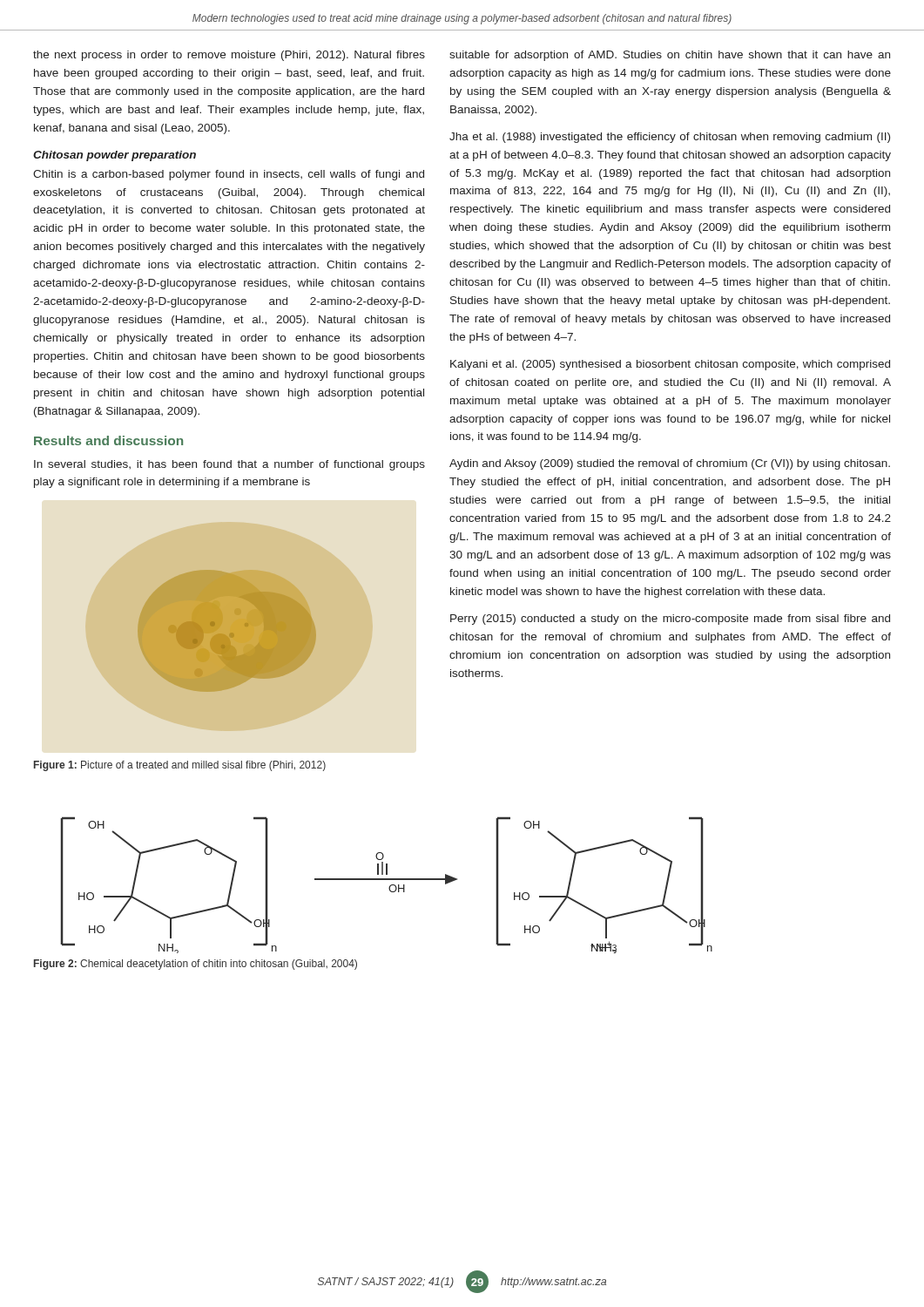Select the text block with the text "Kalyani et al. (2005) synthesised a biosorbent chitosan"
The height and width of the screenshot is (1307, 924).
coord(670,401)
